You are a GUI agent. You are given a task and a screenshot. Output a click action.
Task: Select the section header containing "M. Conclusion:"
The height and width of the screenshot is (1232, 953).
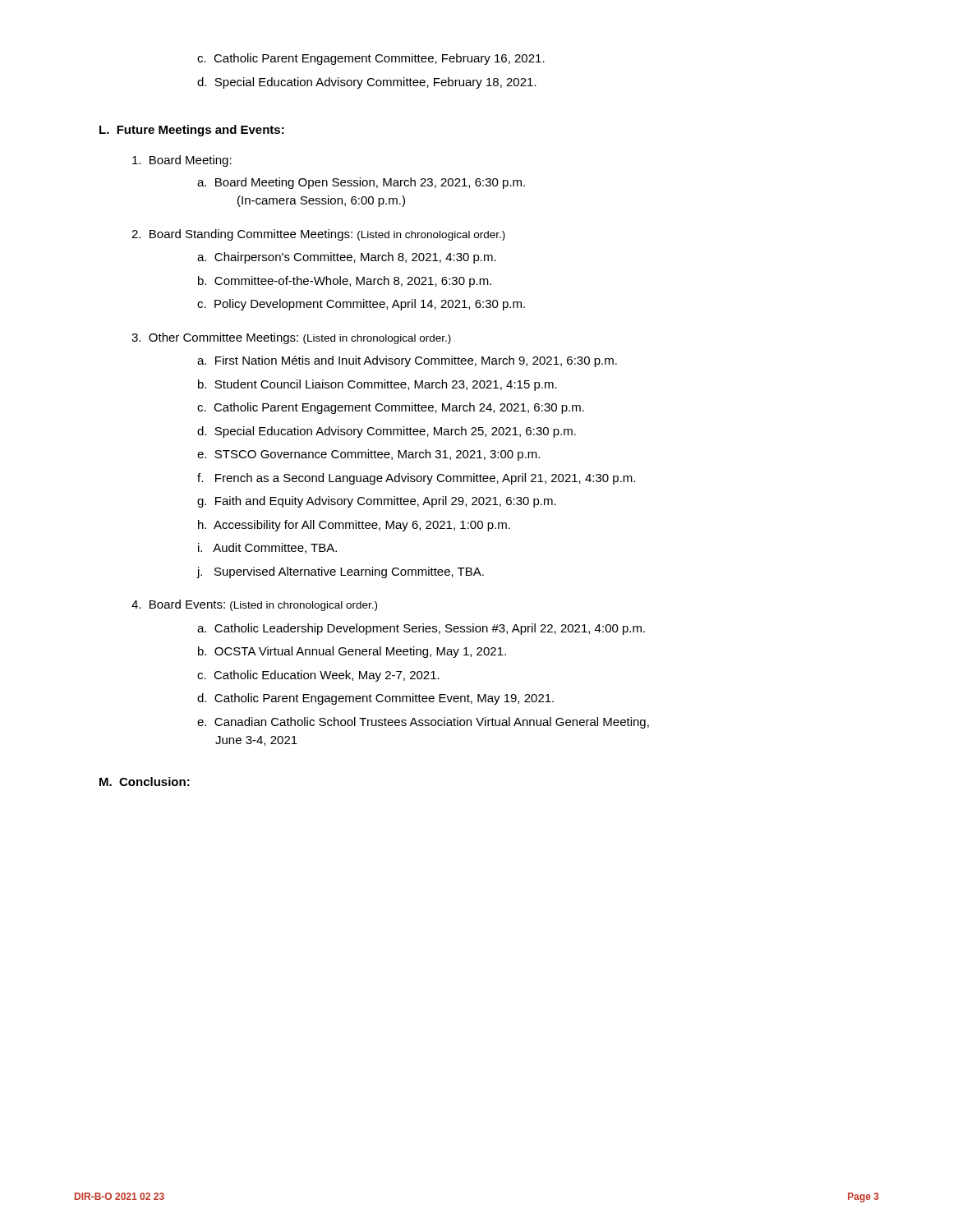click(144, 781)
